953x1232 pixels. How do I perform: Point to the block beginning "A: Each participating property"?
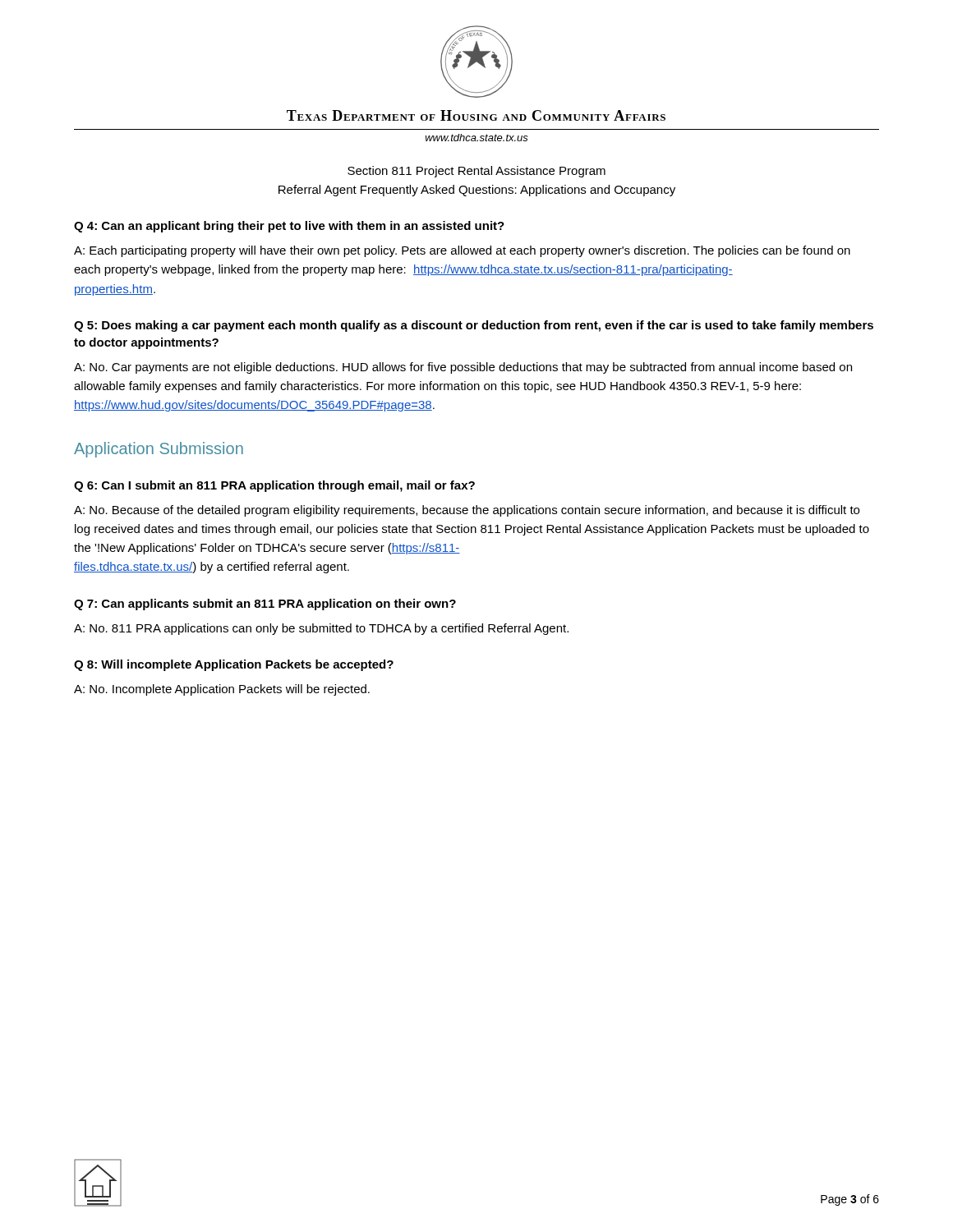(x=462, y=269)
